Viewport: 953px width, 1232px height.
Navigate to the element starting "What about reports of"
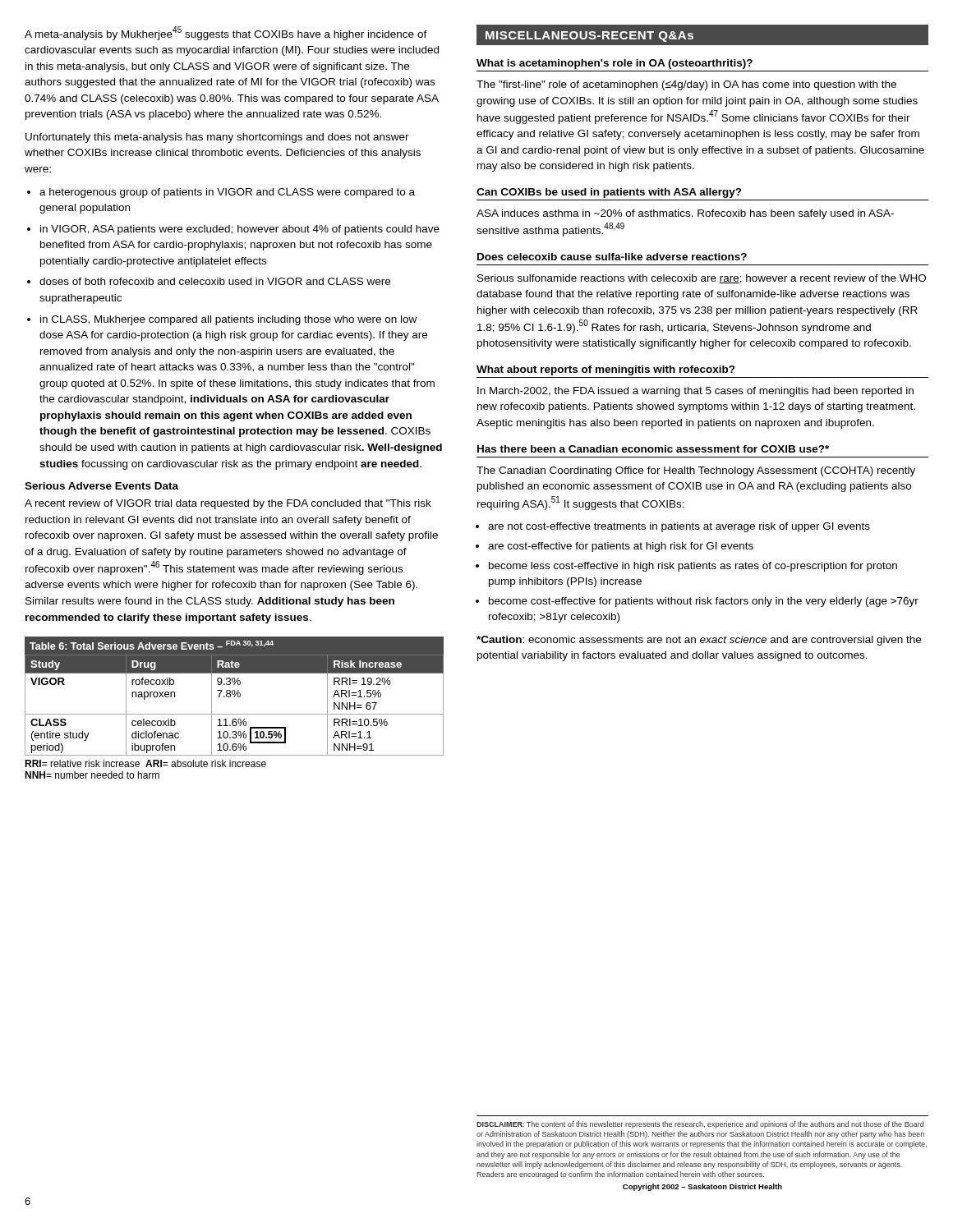606,369
